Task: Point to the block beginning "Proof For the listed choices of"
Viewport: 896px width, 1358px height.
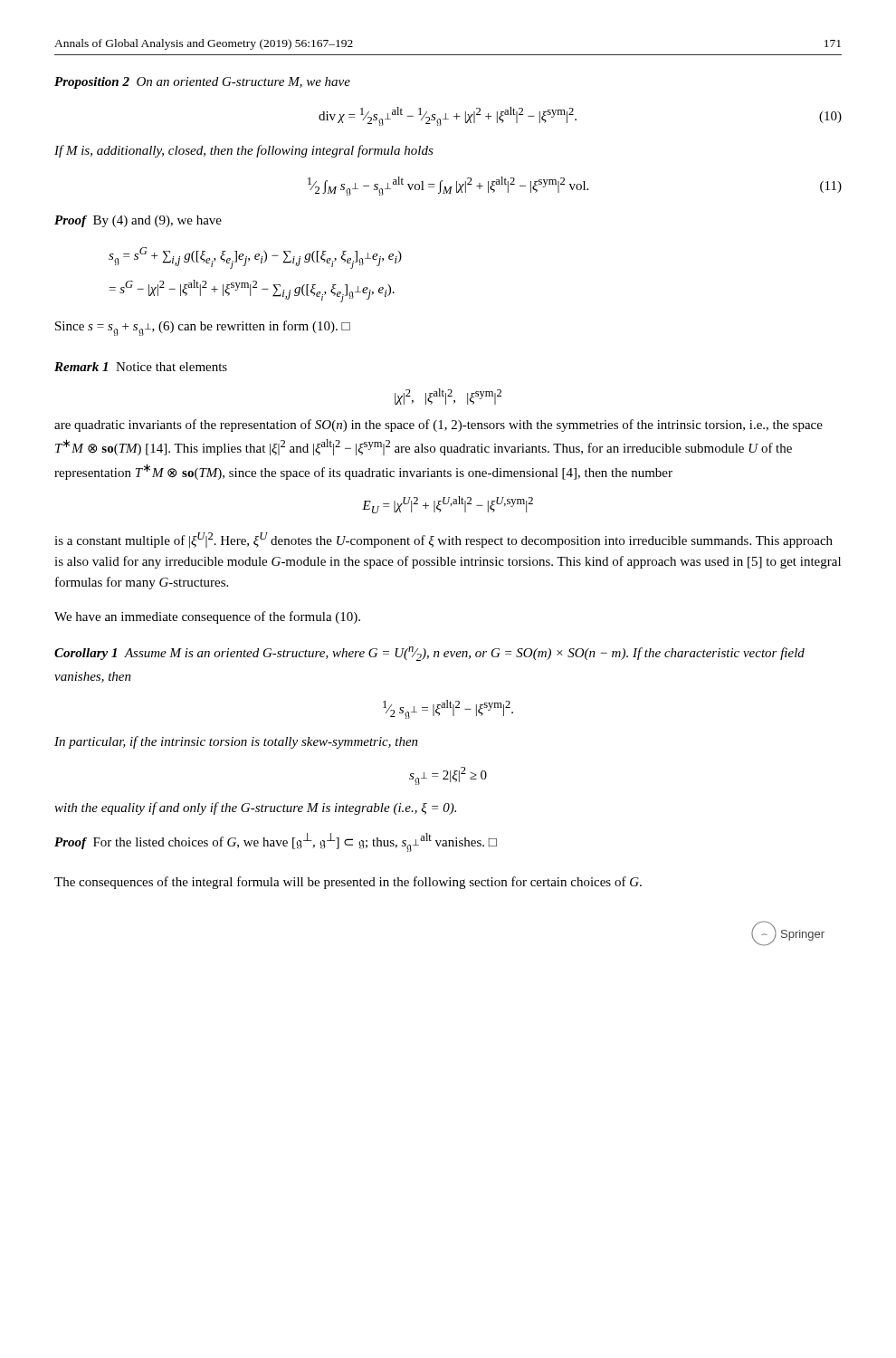Action: click(x=276, y=842)
